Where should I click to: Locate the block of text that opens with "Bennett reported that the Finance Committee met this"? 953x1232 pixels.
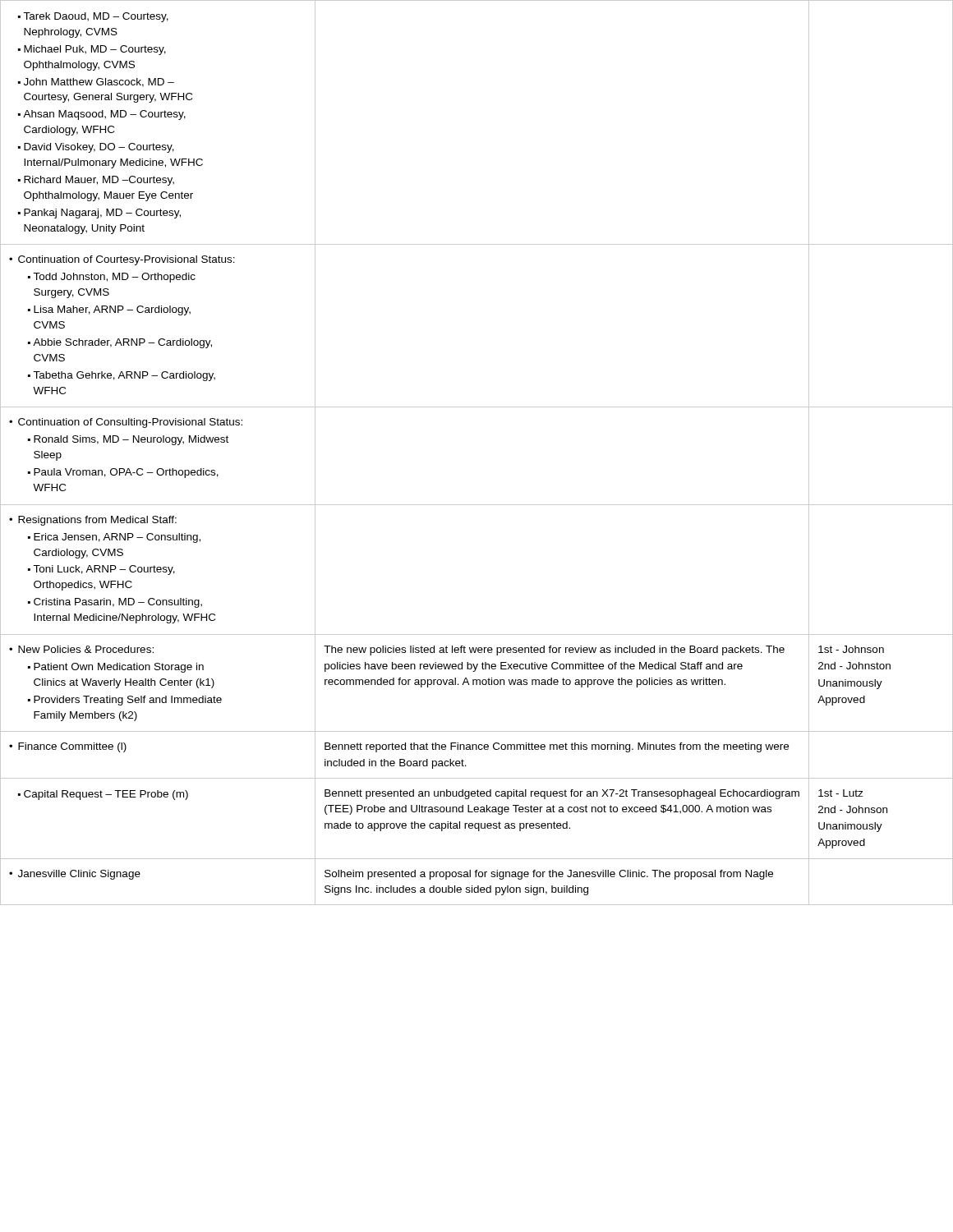click(557, 755)
